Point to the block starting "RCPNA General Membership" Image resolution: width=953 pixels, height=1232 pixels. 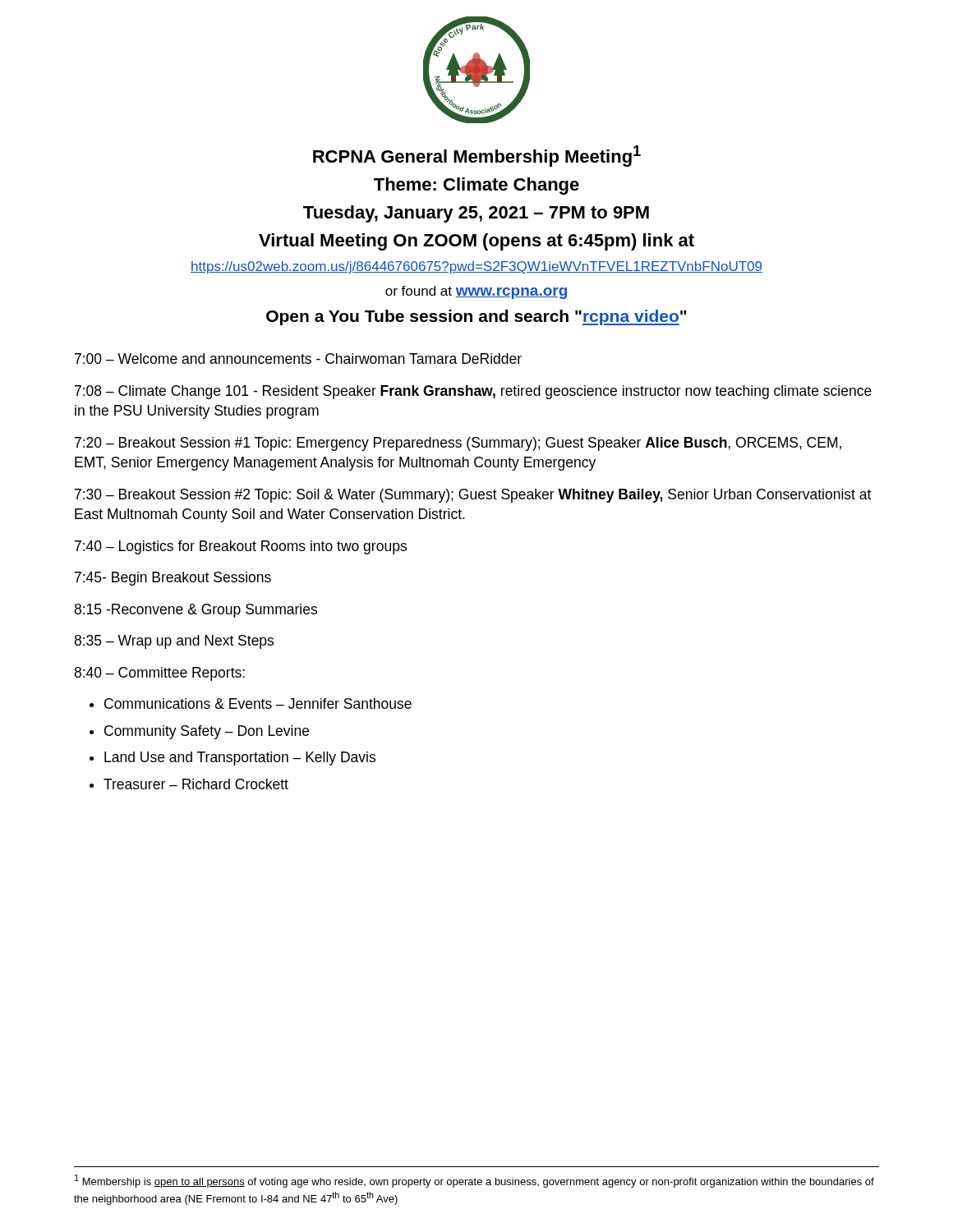point(476,197)
